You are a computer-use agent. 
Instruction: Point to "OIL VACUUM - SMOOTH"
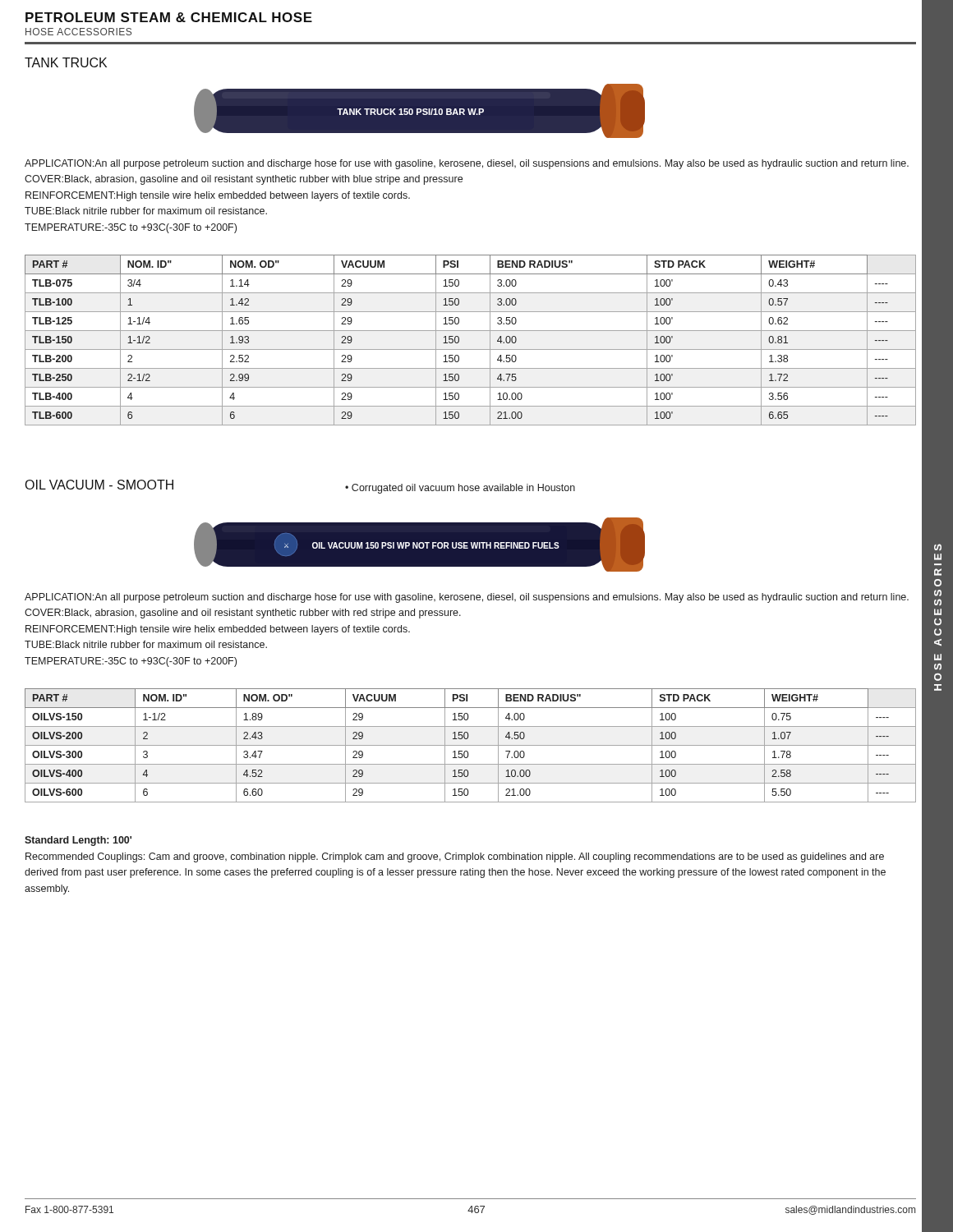click(100, 485)
